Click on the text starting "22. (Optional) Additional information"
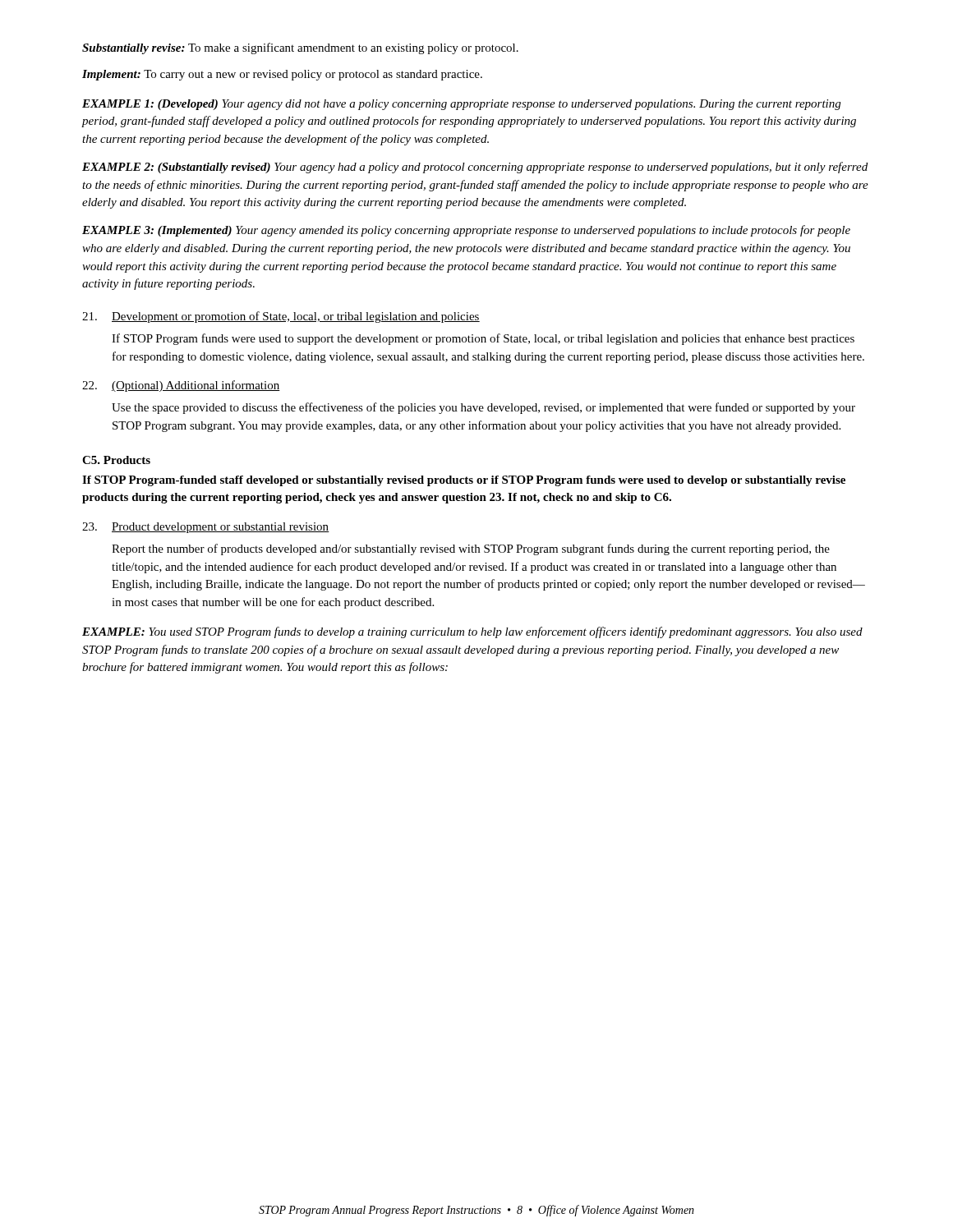 point(476,406)
